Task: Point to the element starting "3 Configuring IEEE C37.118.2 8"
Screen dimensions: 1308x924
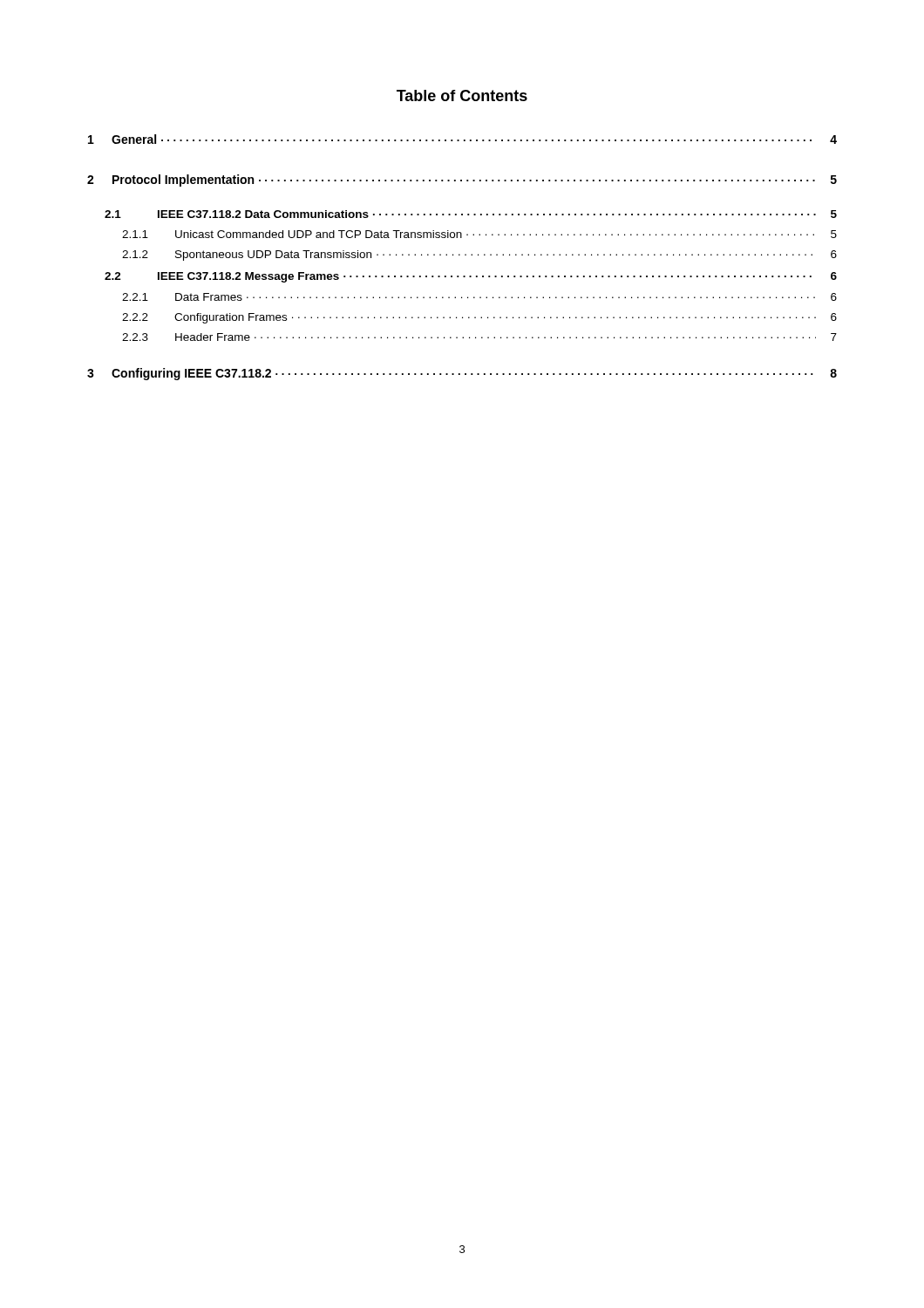Action: pos(462,374)
